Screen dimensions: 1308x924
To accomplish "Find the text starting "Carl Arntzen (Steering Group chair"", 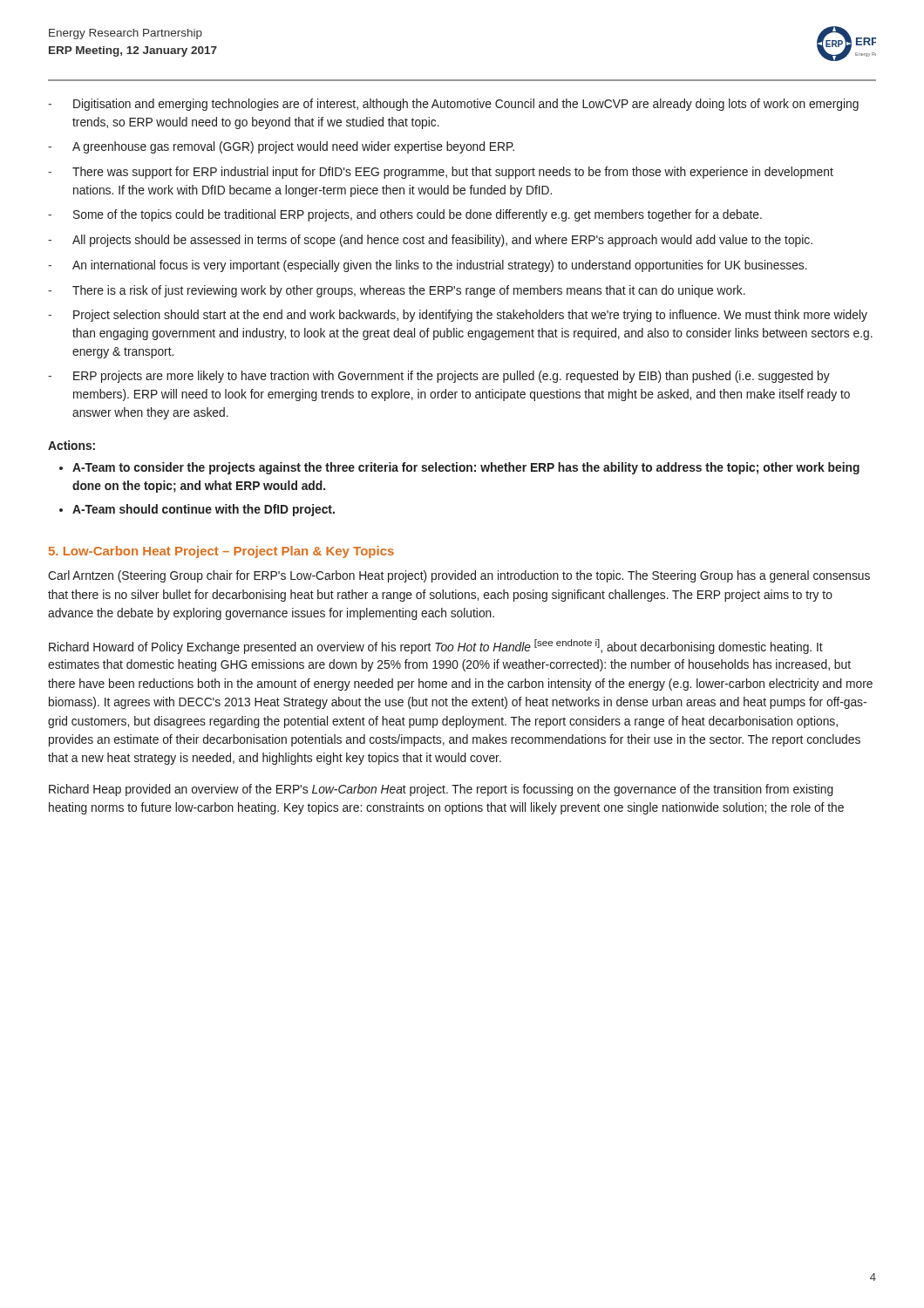I will [x=459, y=595].
